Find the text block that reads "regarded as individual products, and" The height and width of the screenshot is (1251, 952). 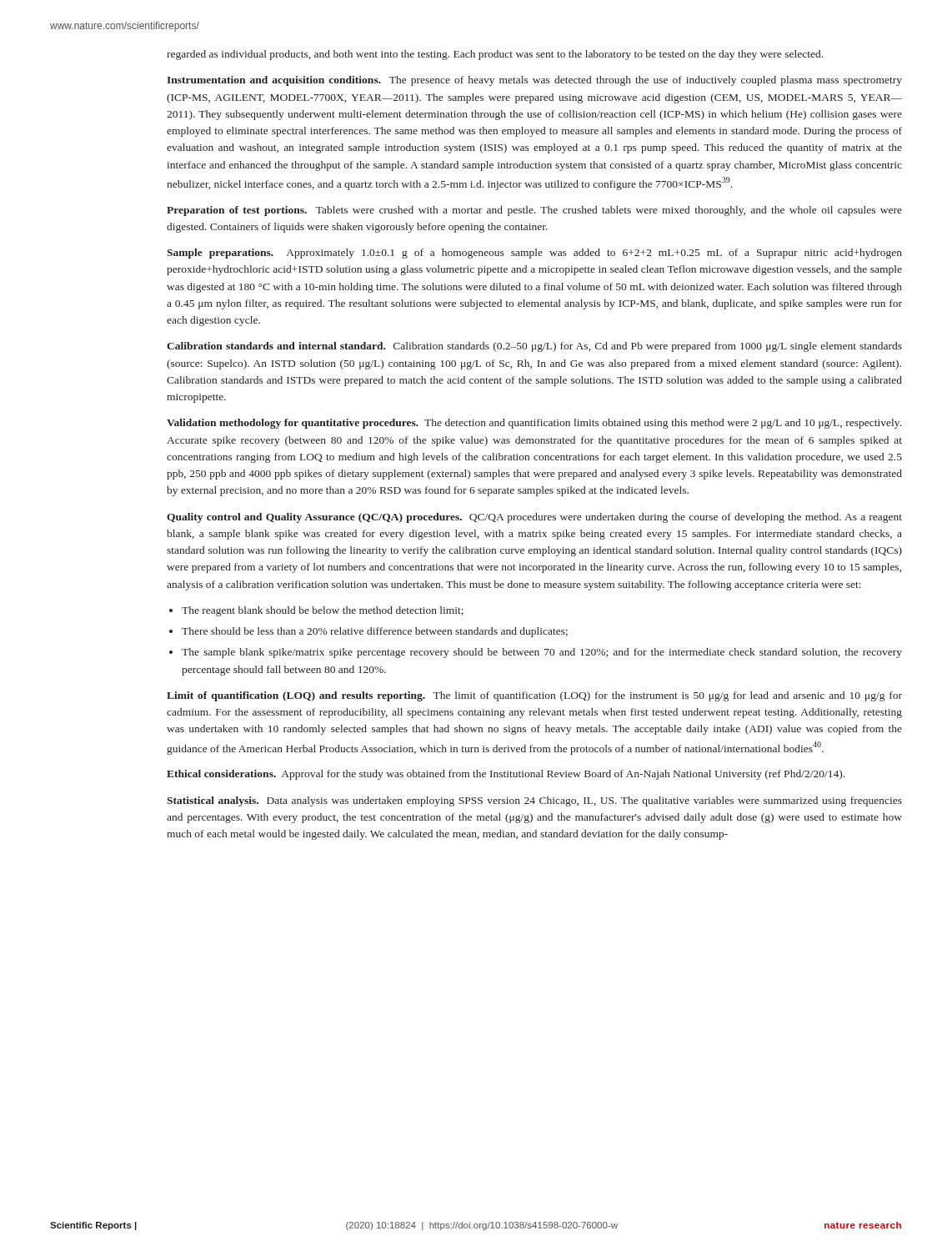point(495,54)
